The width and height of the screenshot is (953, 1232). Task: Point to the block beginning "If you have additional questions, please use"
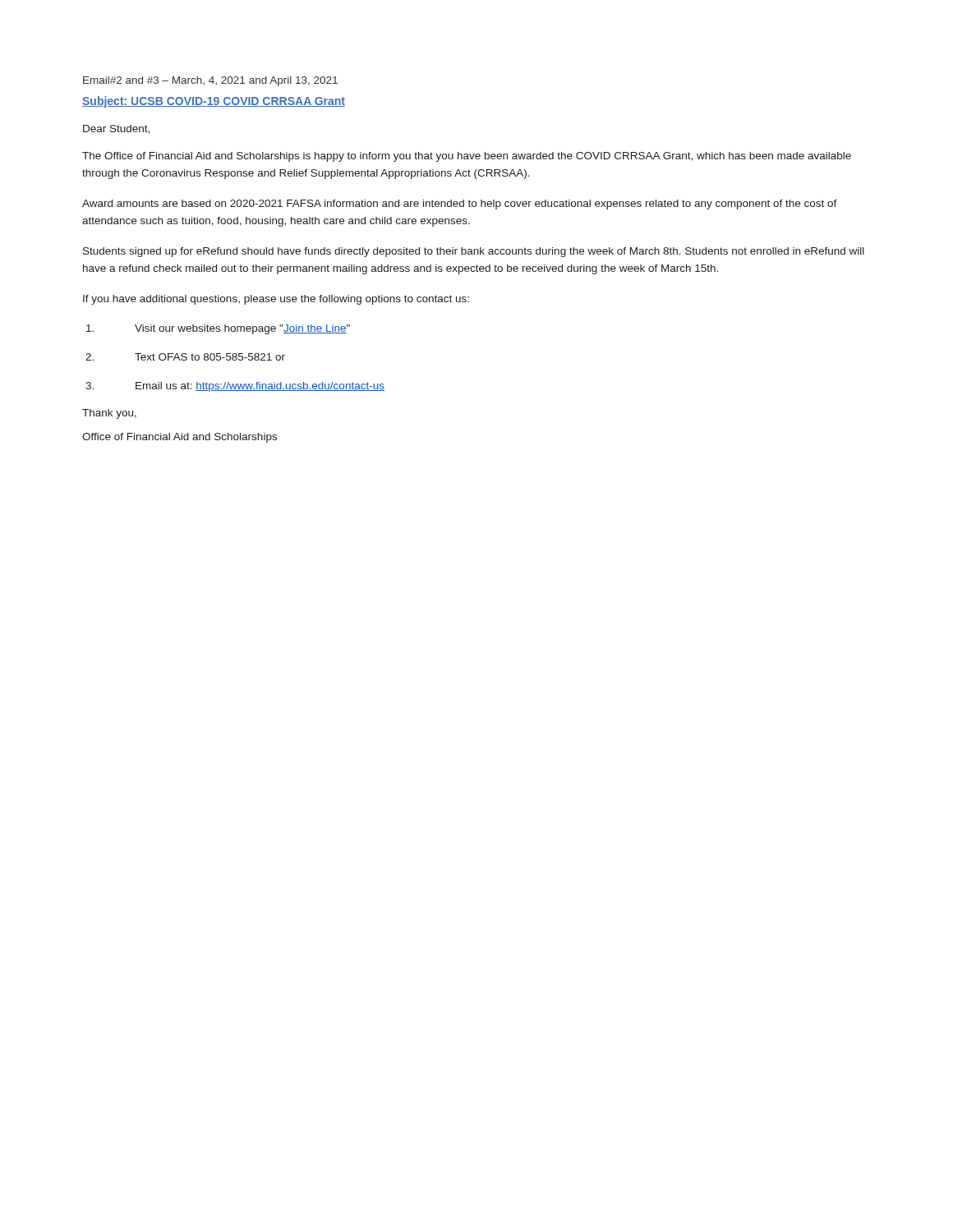[x=276, y=298]
